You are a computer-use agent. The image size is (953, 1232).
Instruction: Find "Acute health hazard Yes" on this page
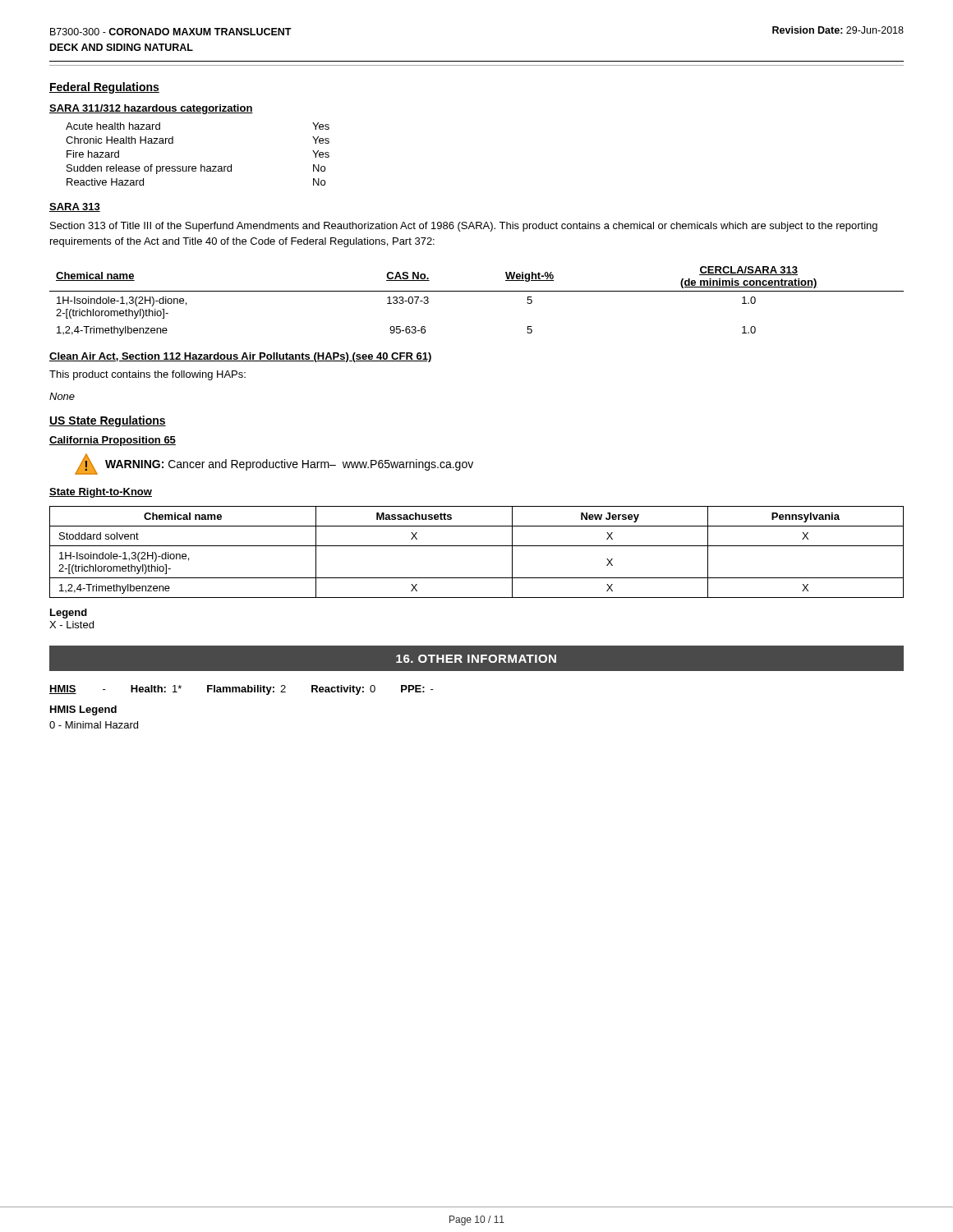coord(113,126)
